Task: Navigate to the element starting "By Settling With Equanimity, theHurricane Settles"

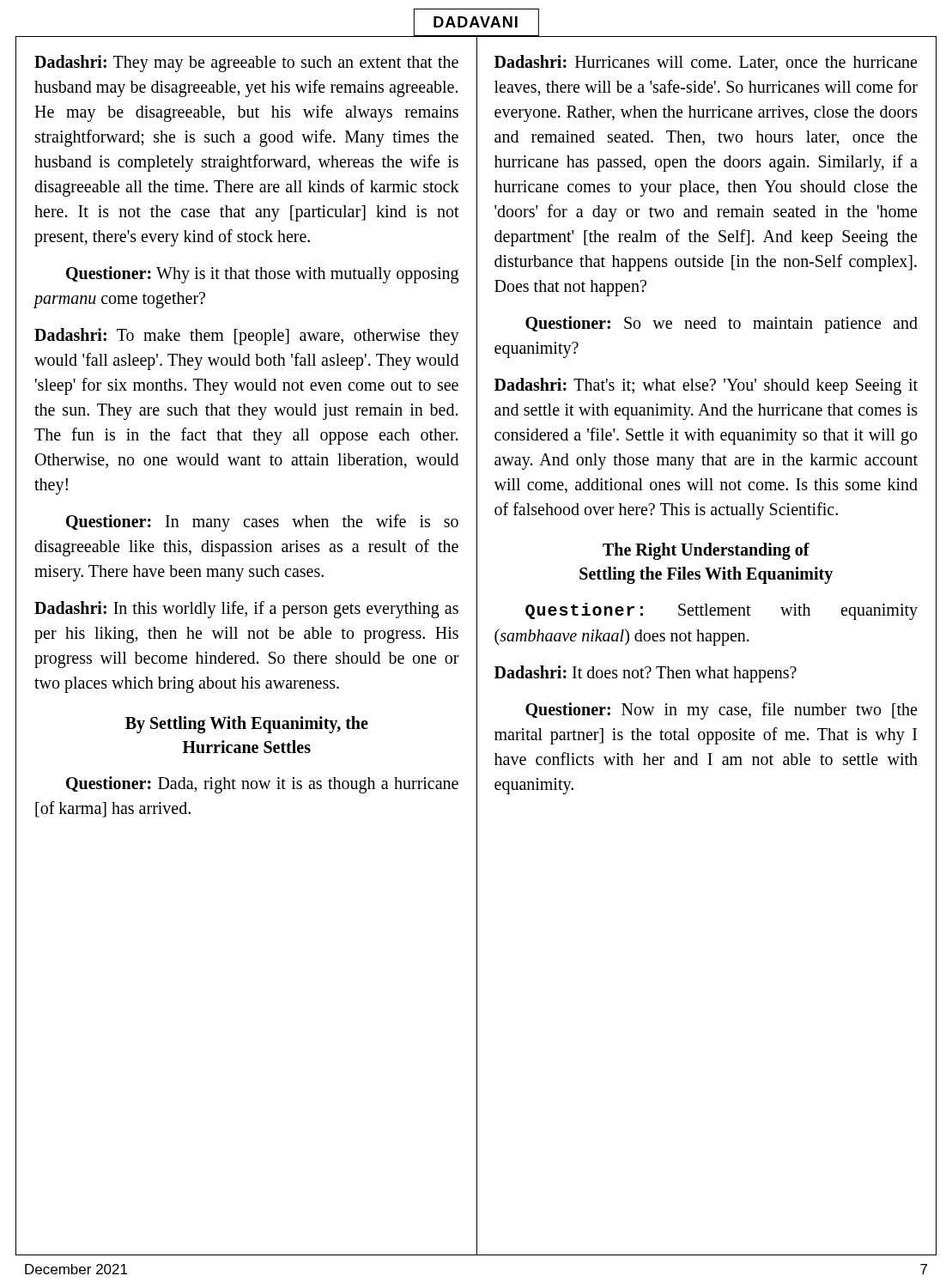Action: click(x=247, y=735)
